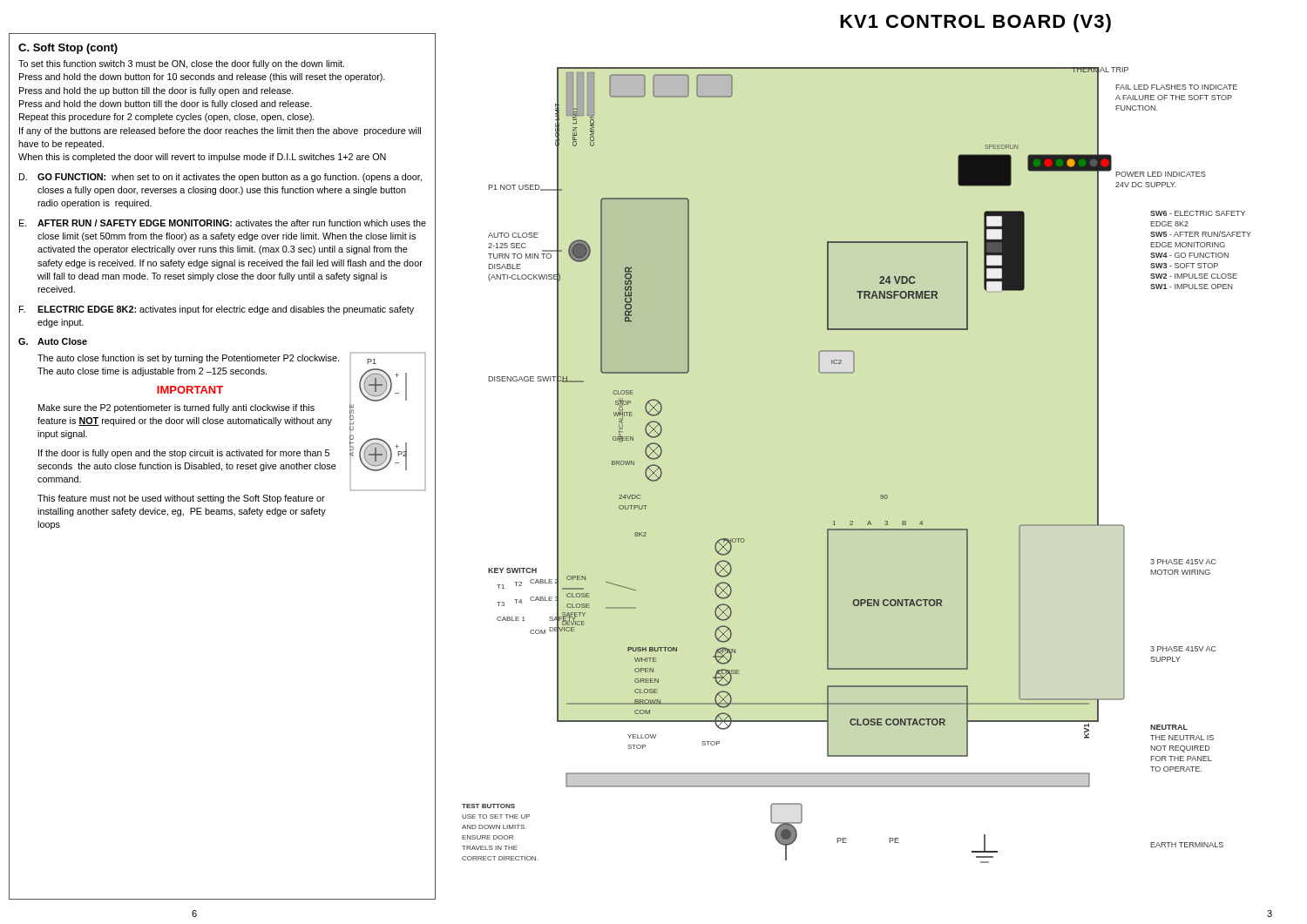Click the passage that begins "To set this"
Image resolution: width=1307 pixels, height=924 pixels.
pyautogui.click(x=220, y=110)
